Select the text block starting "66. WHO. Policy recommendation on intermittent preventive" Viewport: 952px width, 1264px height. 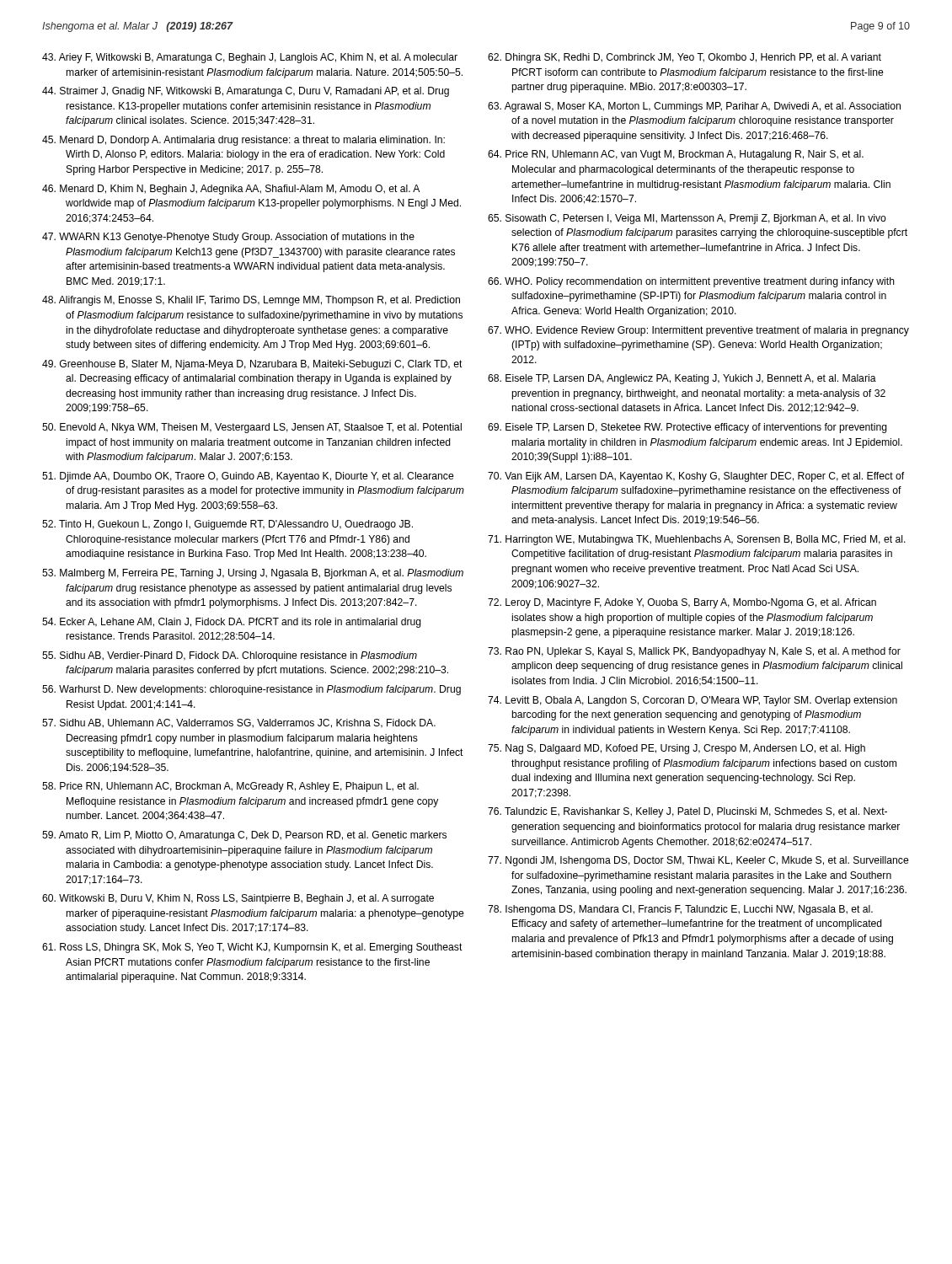pos(691,296)
